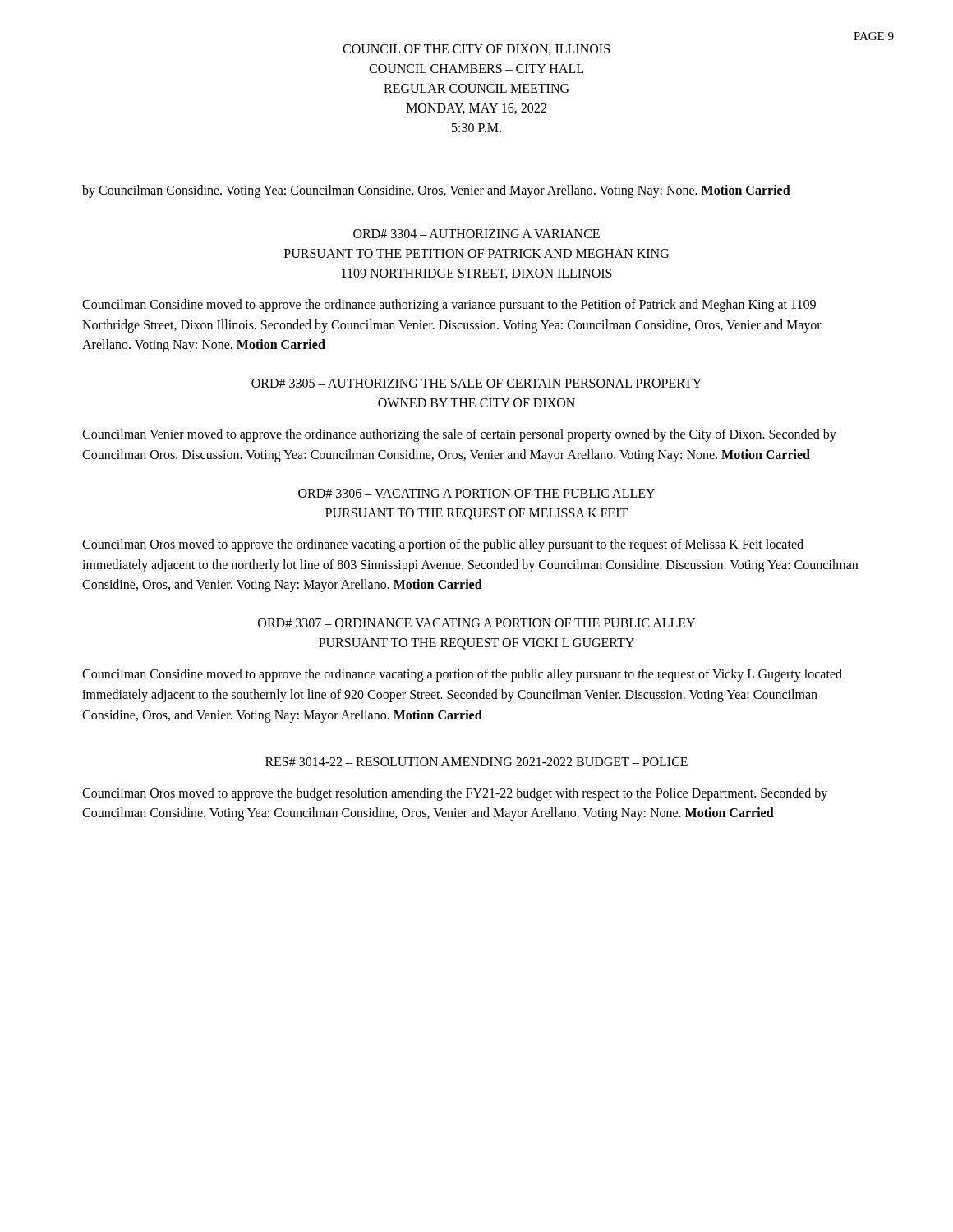The width and height of the screenshot is (953, 1232).
Task: Click on the text block that reads "Councilman Venier moved to approve"
Action: click(459, 444)
